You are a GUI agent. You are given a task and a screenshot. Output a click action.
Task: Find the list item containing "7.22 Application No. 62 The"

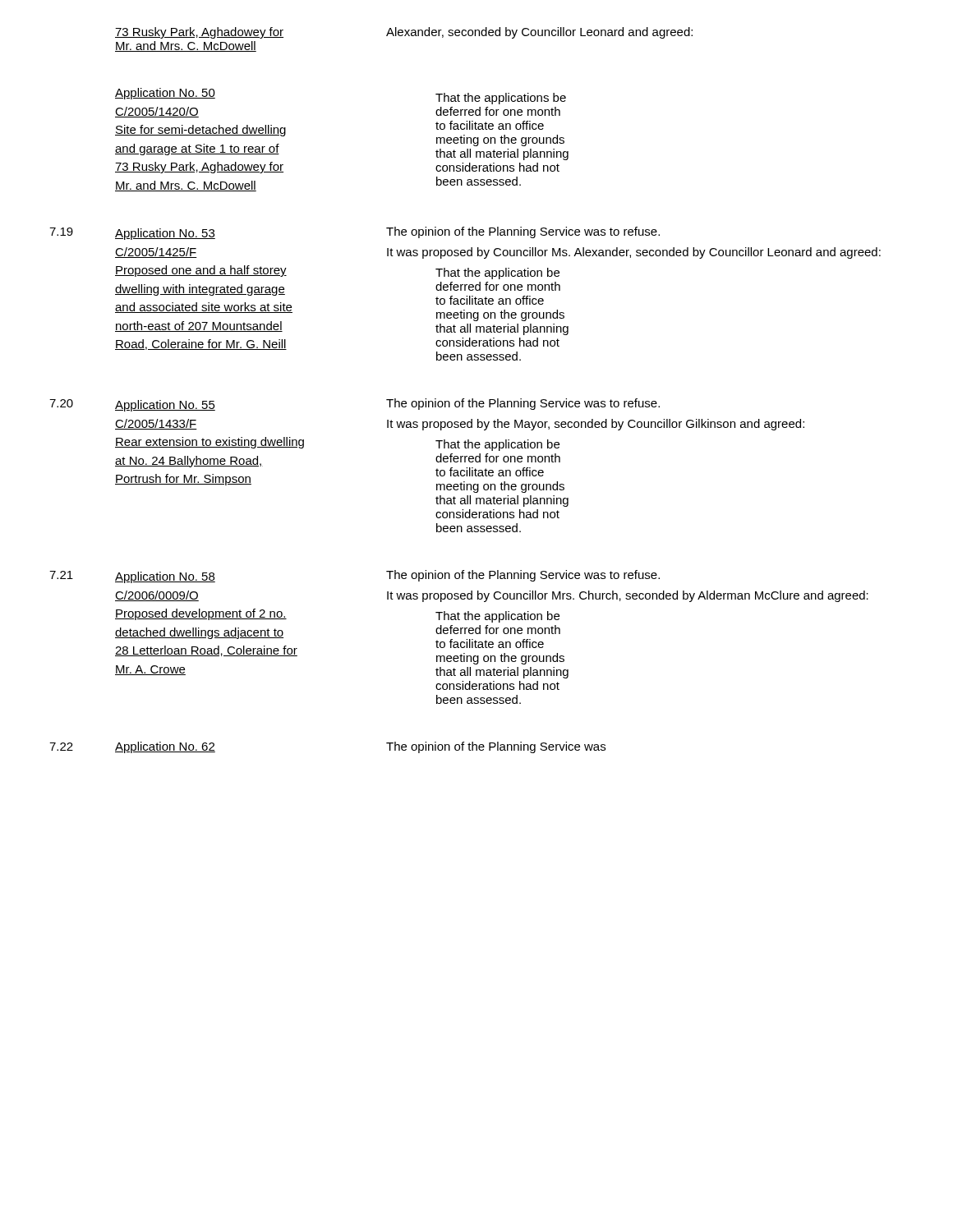click(x=476, y=749)
